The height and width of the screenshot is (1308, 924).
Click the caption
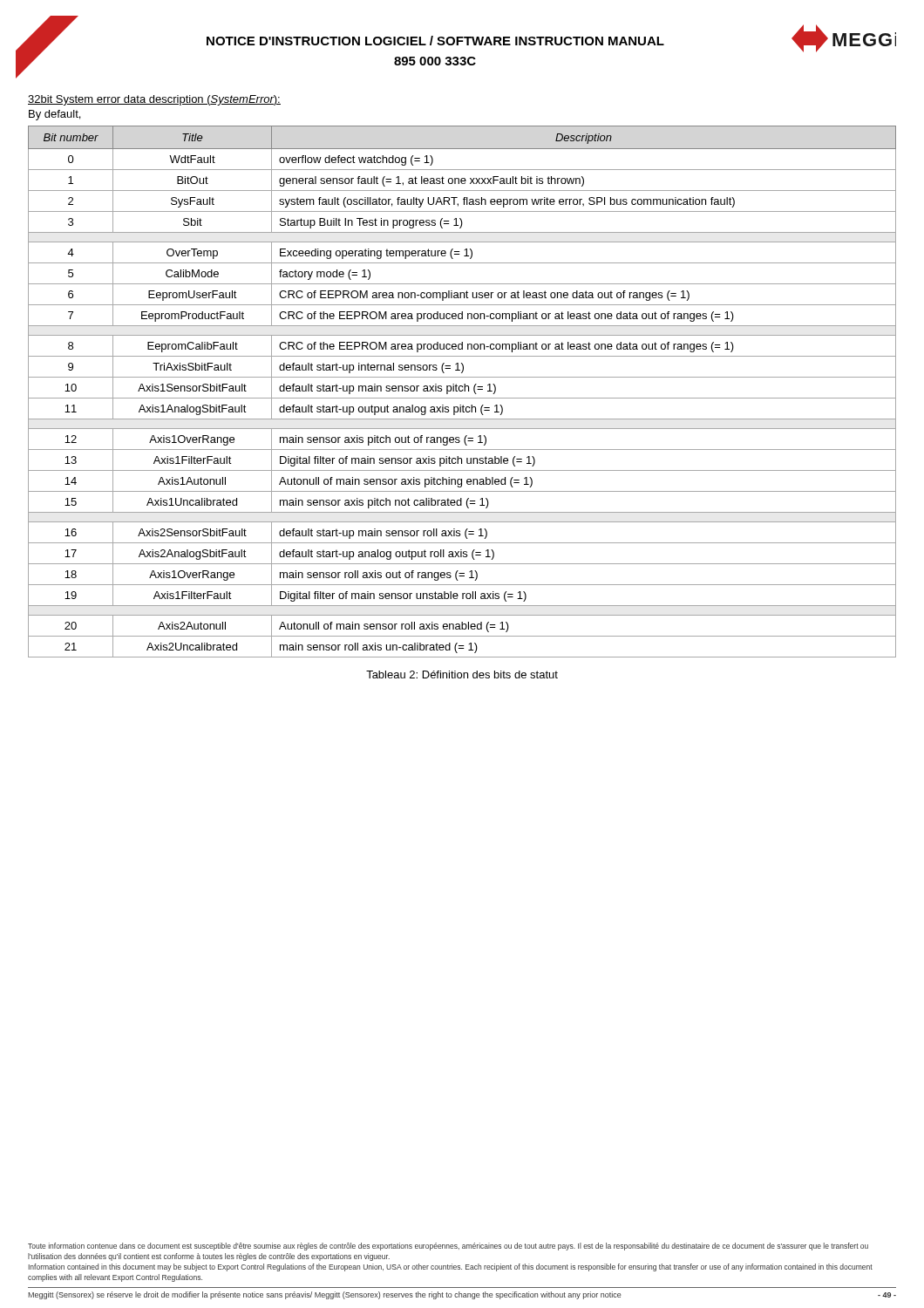(462, 675)
